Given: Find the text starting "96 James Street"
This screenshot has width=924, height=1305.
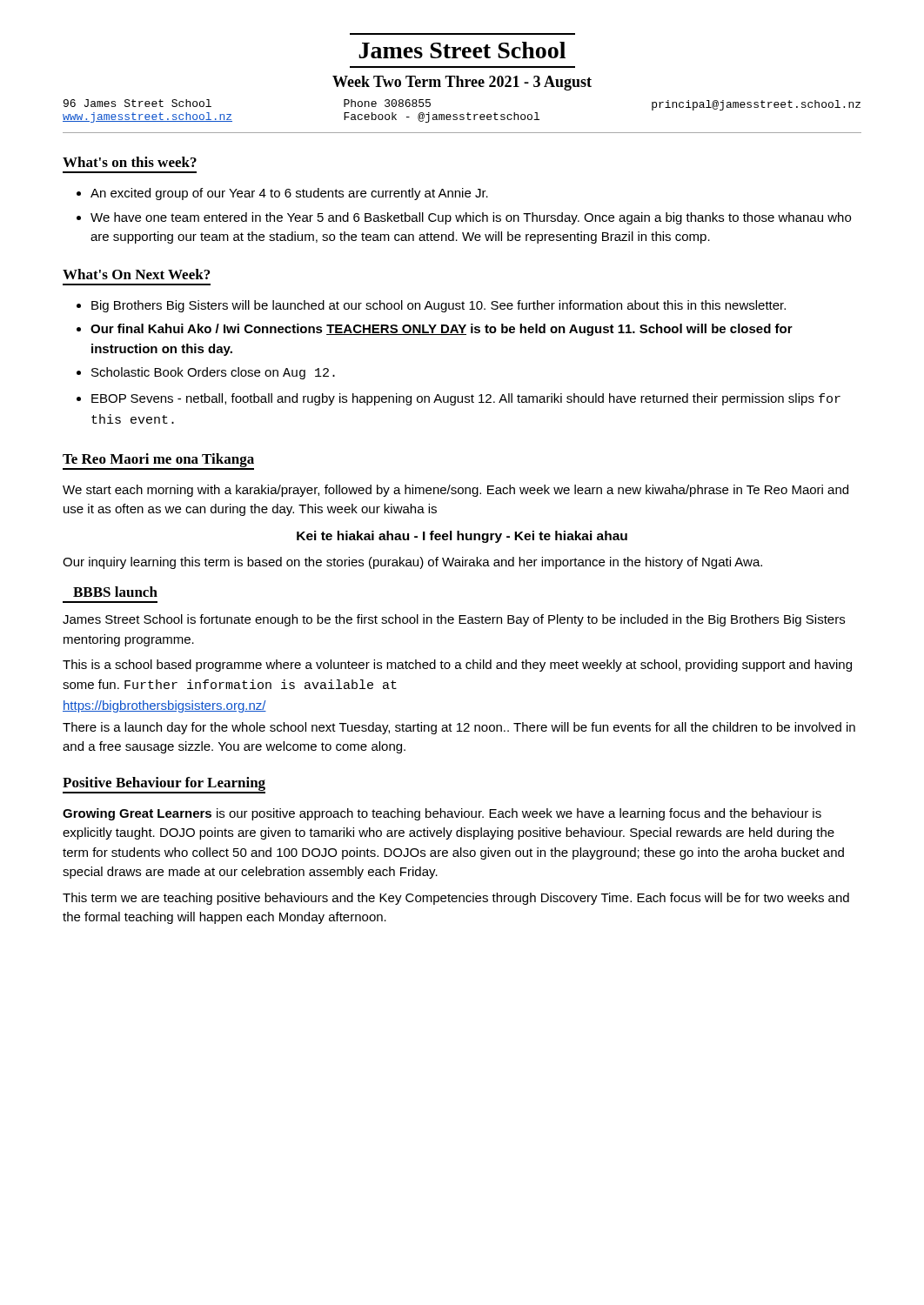Looking at the screenshot, I should [462, 111].
